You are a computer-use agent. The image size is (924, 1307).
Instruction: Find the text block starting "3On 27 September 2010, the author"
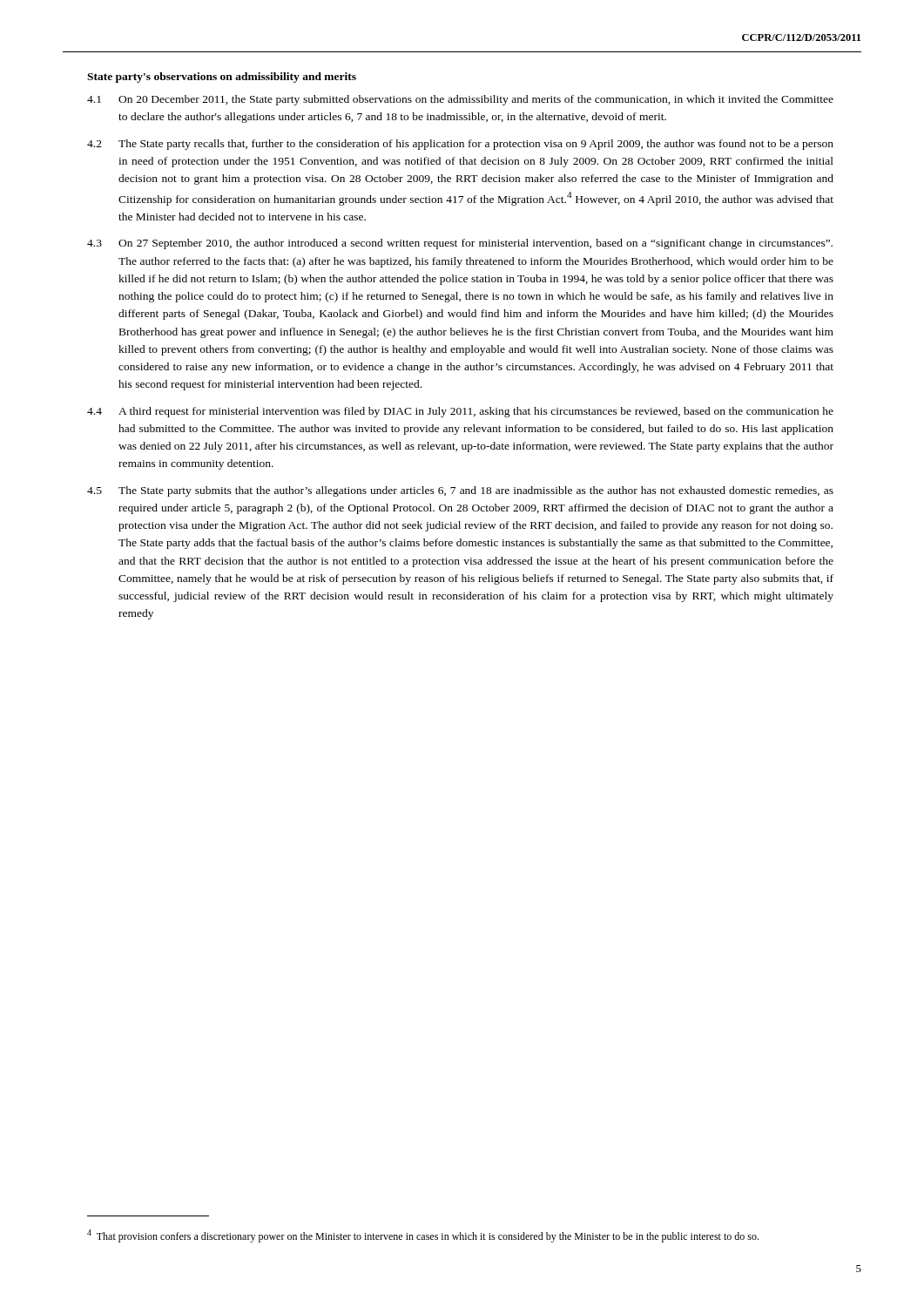pos(460,314)
